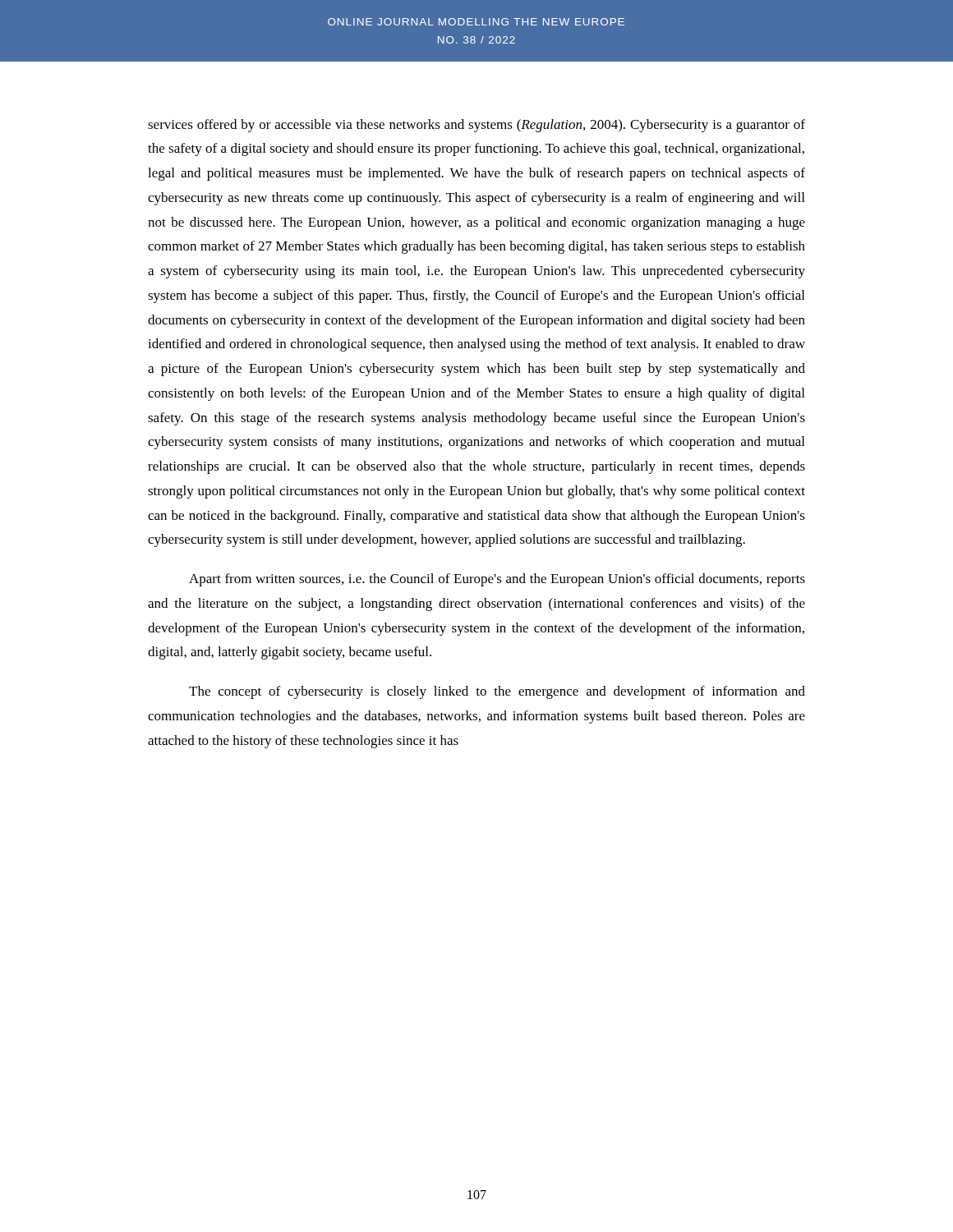Select the text block containing "The concept of cybersecurity is"

click(x=476, y=716)
